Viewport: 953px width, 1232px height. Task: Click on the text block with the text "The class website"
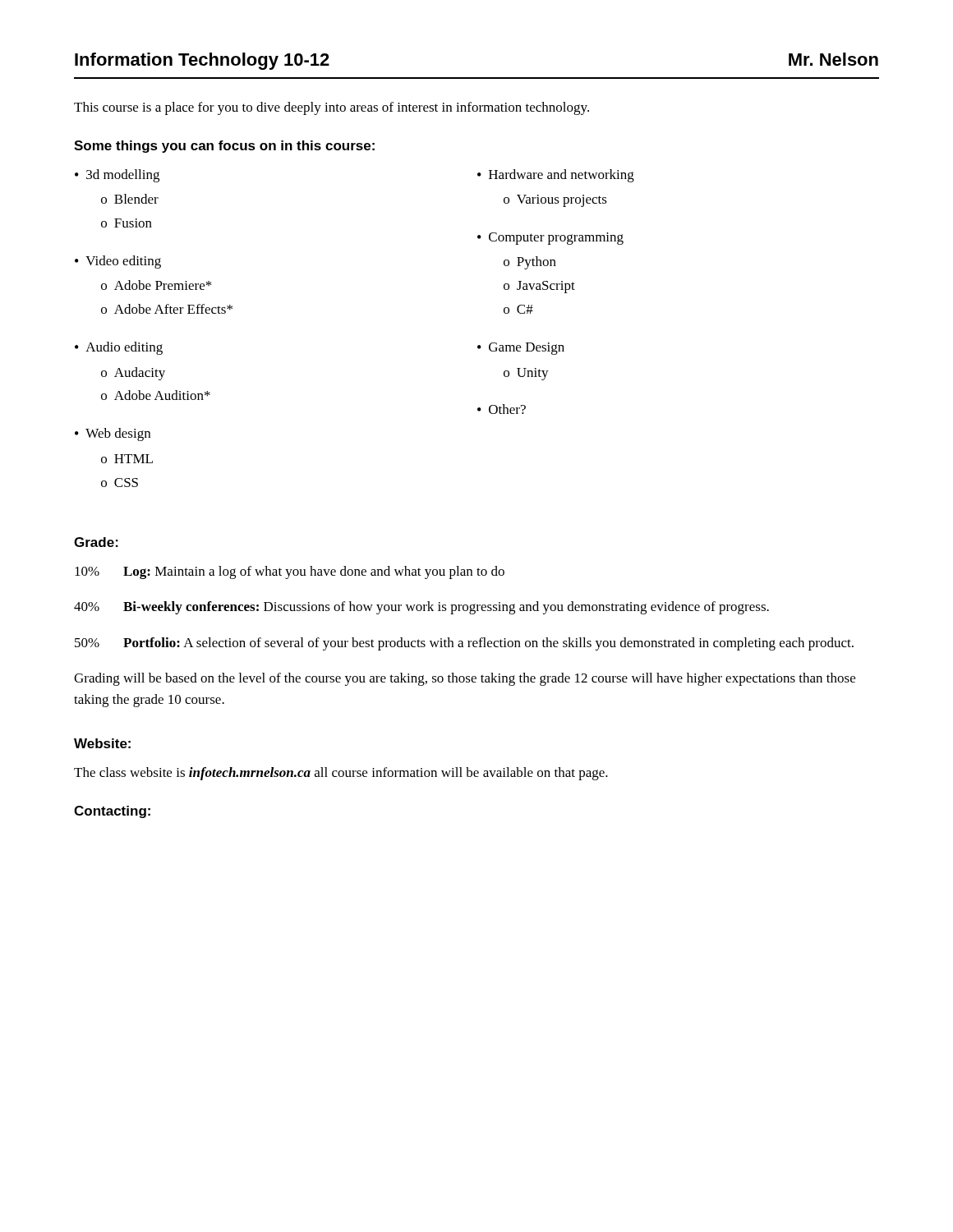point(341,772)
